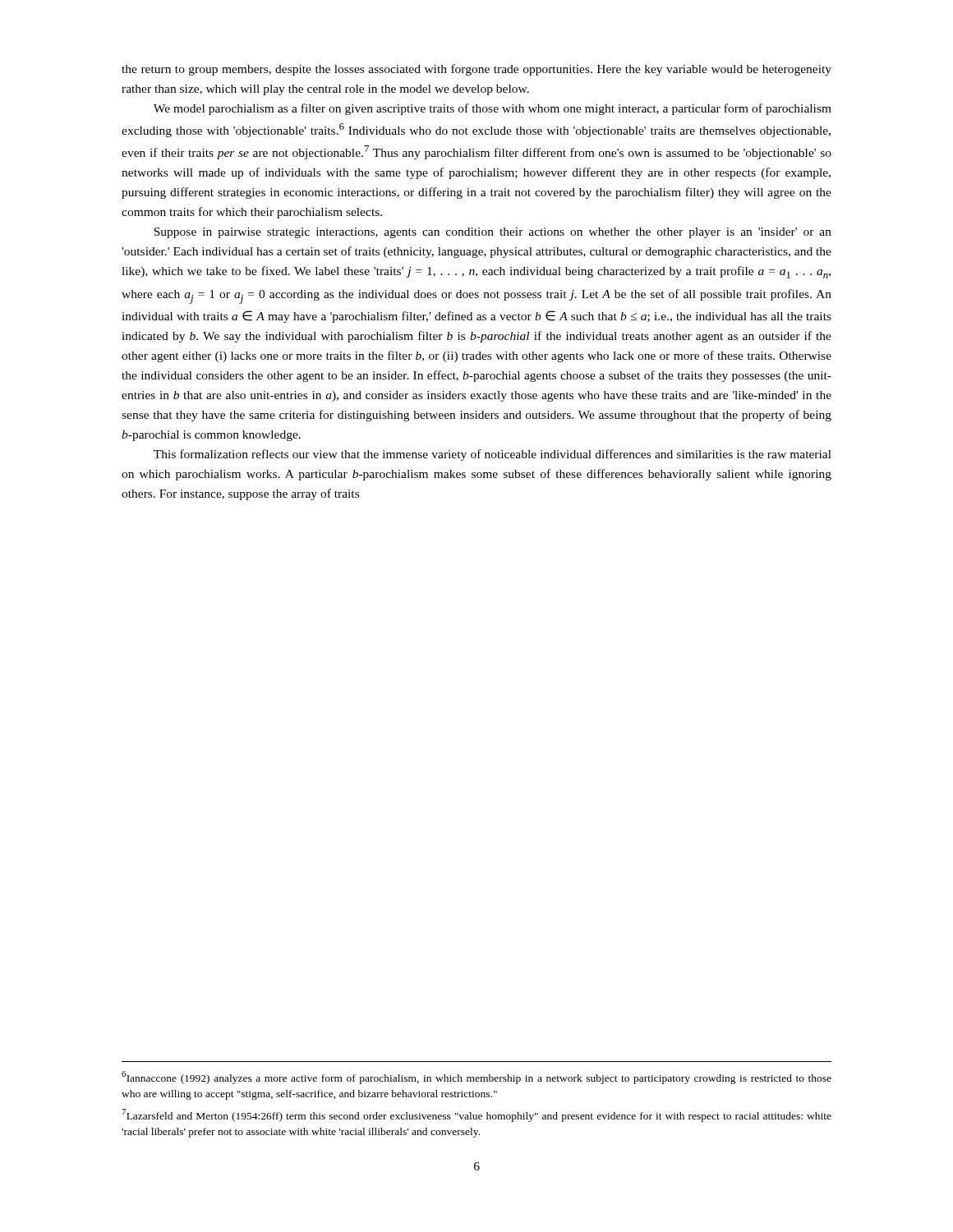Click on the element starting "6Iannaccone (1992) analyzes"
This screenshot has height=1232, width=953.
(476, 1084)
